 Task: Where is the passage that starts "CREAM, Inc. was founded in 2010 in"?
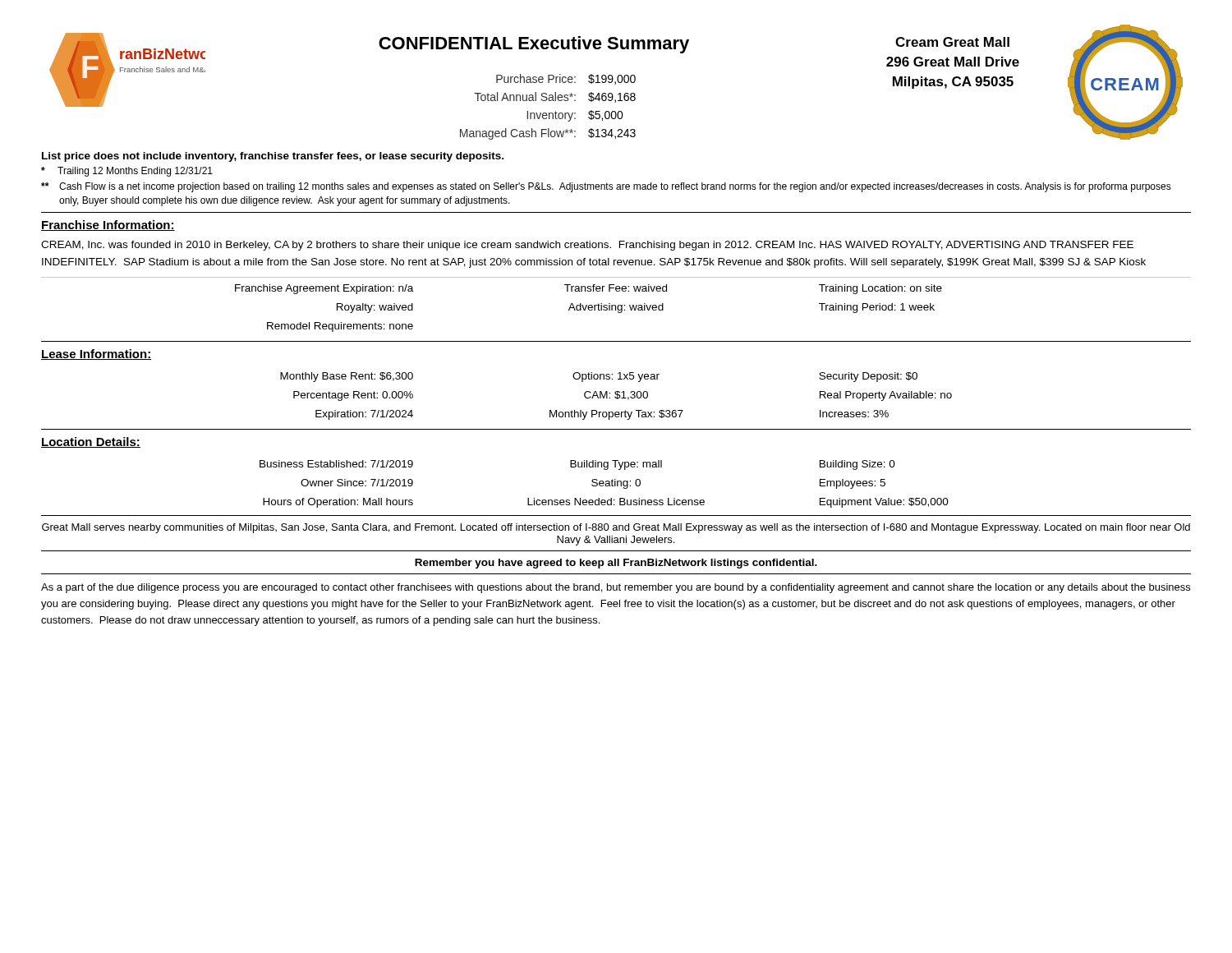(x=593, y=253)
